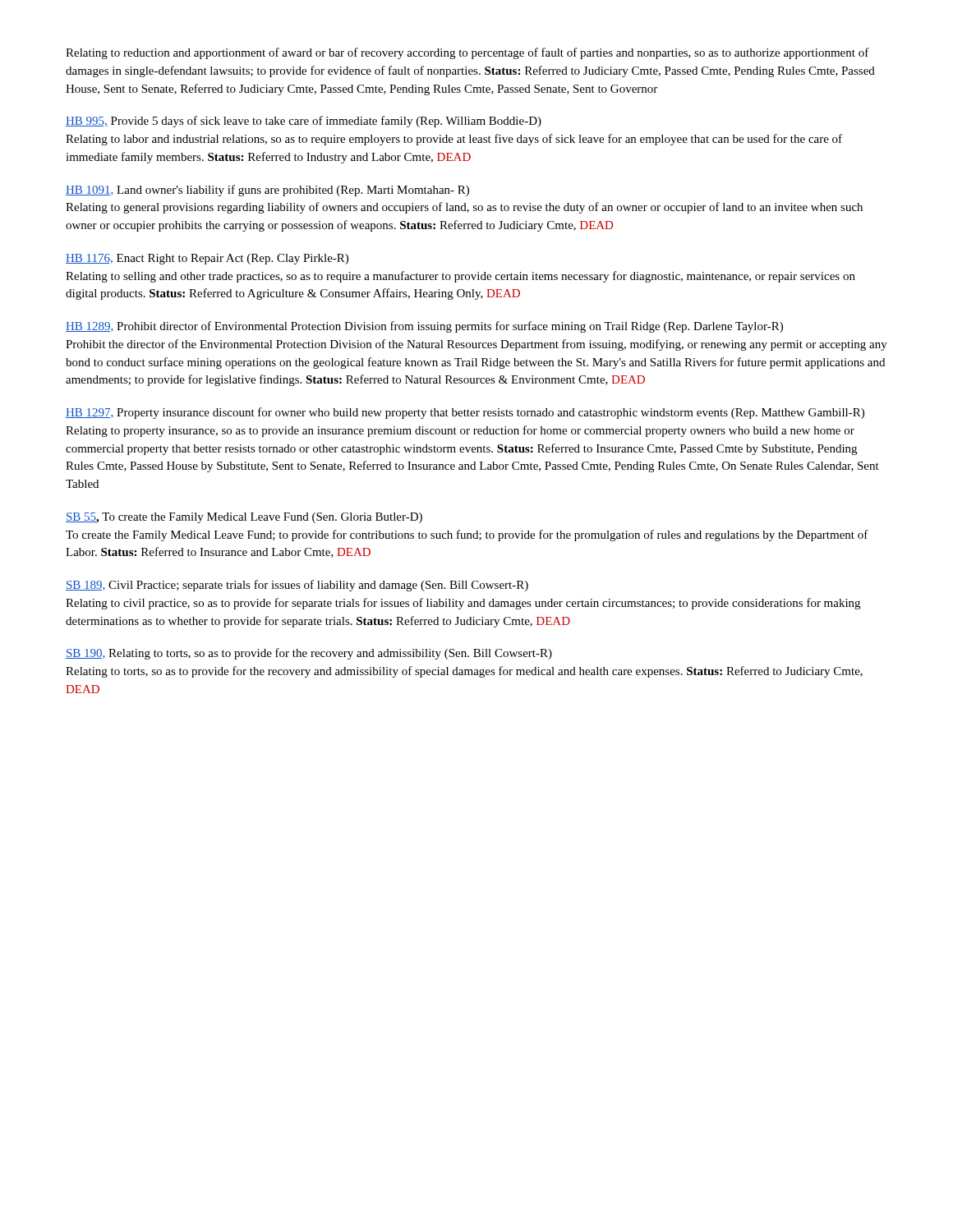The width and height of the screenshot is (953, 1232).
Task: Locate the block of text that opens with "HB 1297, Property insurance discount for"
Action: point(472,448)
